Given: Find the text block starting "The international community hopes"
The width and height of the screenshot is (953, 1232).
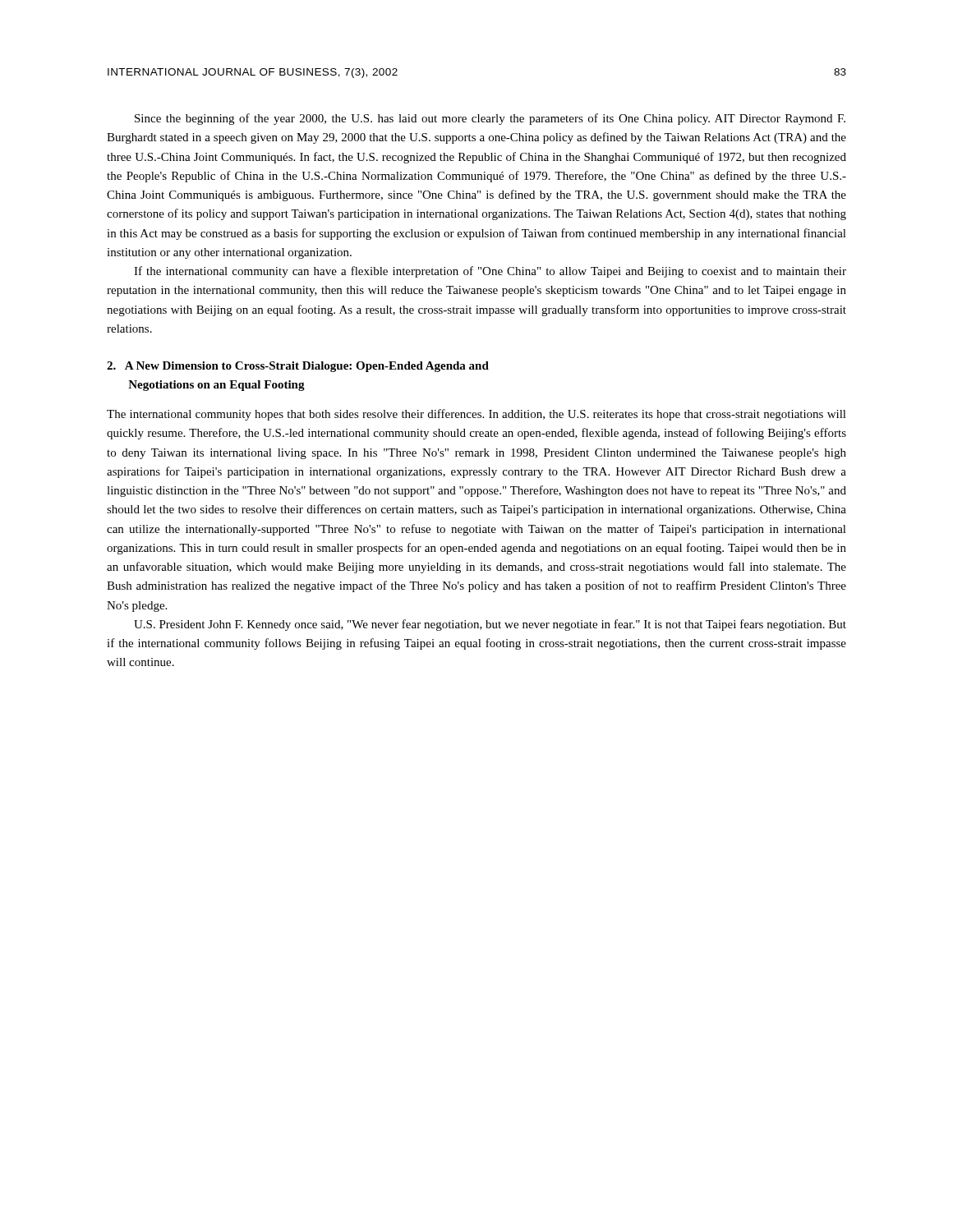Looking at the screenshot, I should pyautogui.click(x=476, y=539).
